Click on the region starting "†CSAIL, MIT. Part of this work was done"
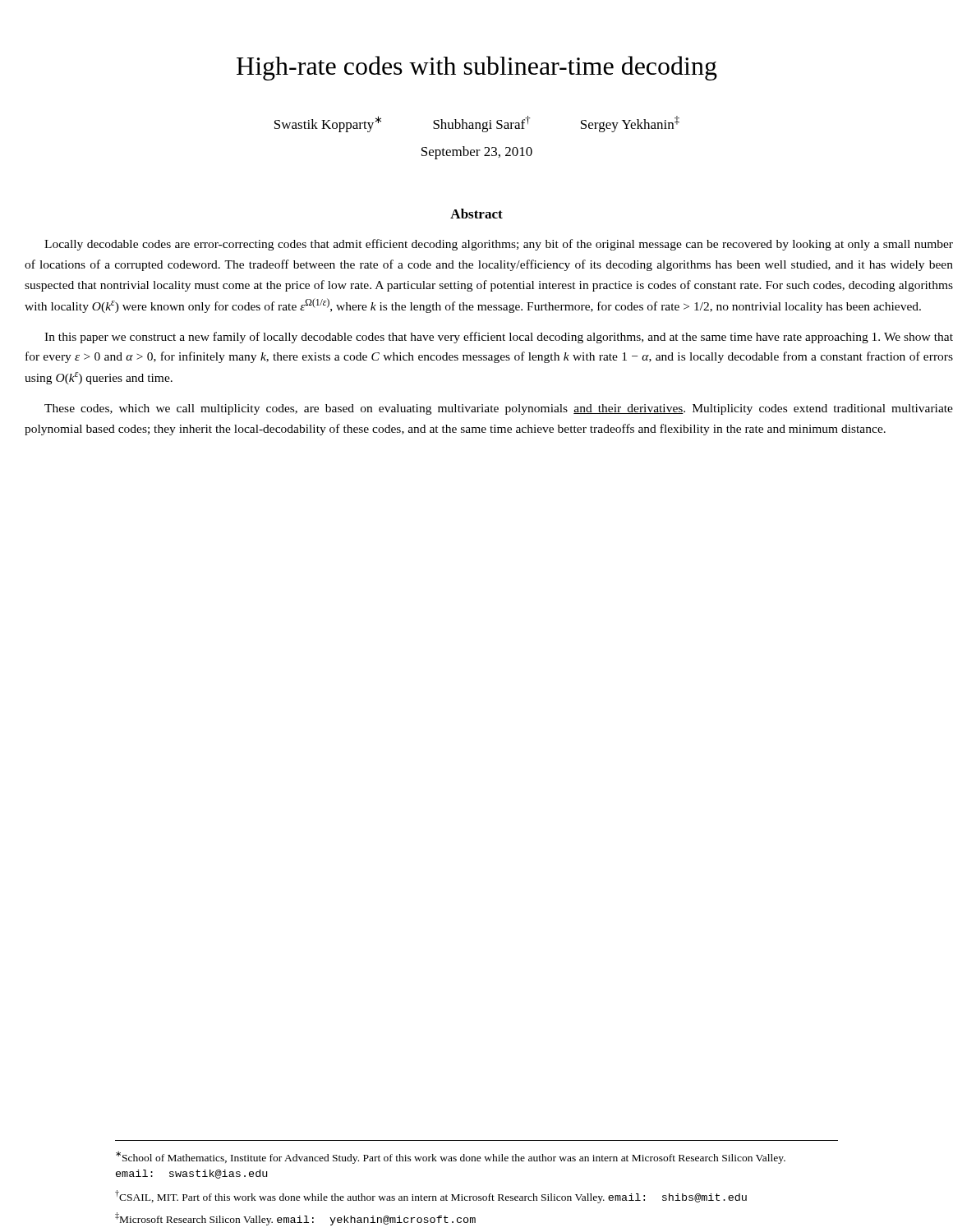 point(431,1196)
